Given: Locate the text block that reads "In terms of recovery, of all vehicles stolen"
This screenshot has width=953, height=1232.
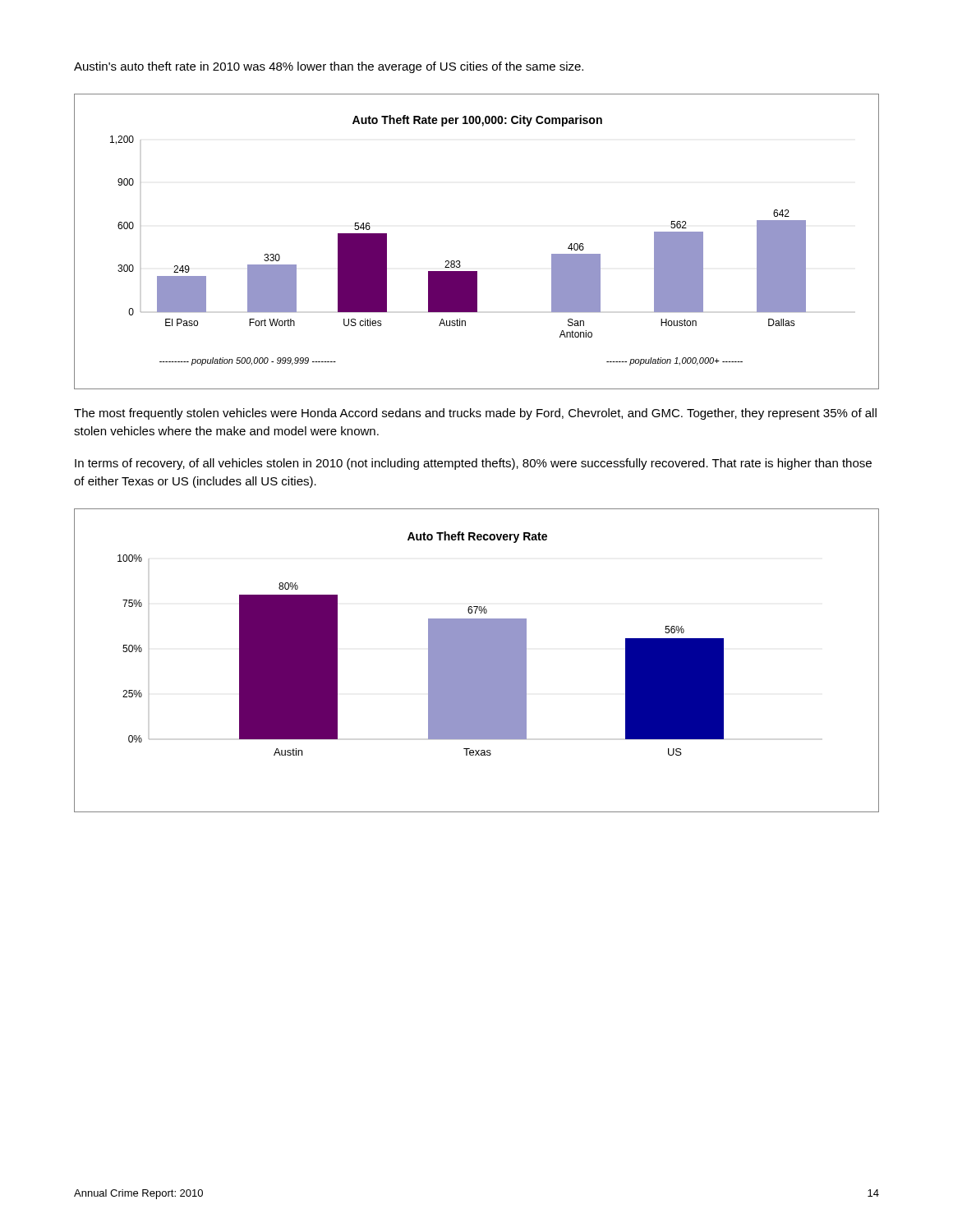Looking at the screenshot, I should click(x=473, y=472).
